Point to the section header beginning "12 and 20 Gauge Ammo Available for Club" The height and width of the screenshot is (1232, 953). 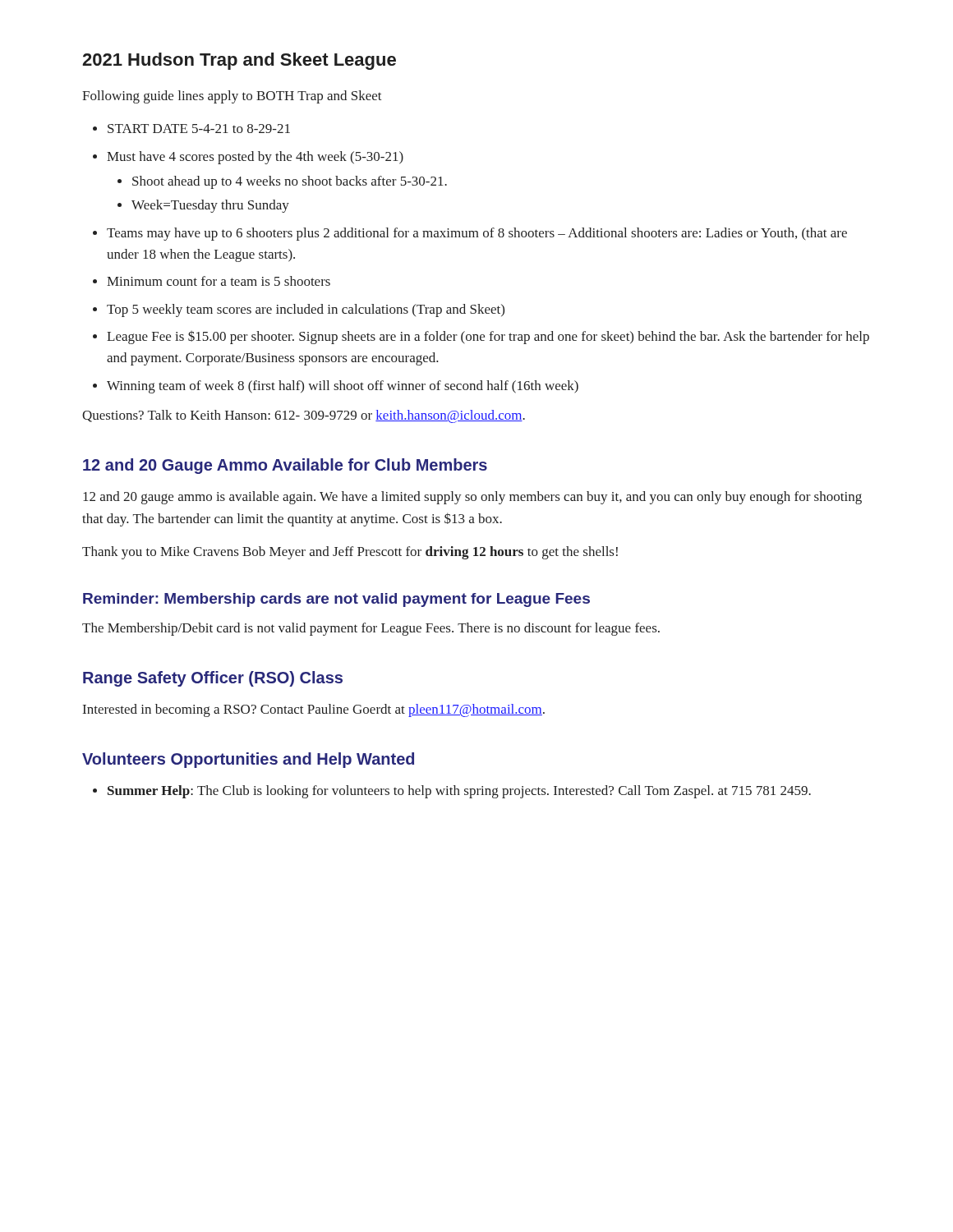[285, 465]
